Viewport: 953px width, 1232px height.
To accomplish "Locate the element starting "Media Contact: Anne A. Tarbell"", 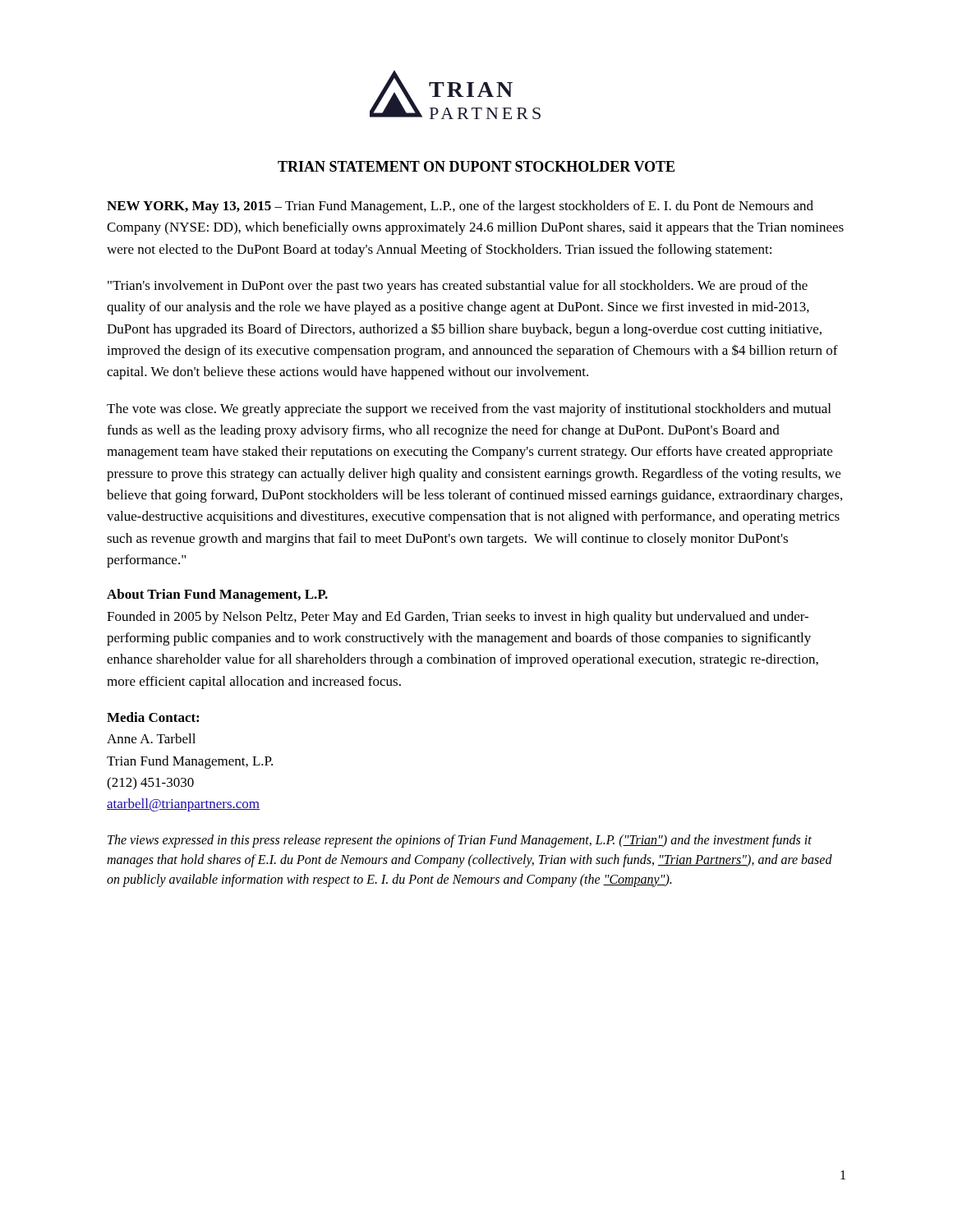I will click(x=190, y=761).
